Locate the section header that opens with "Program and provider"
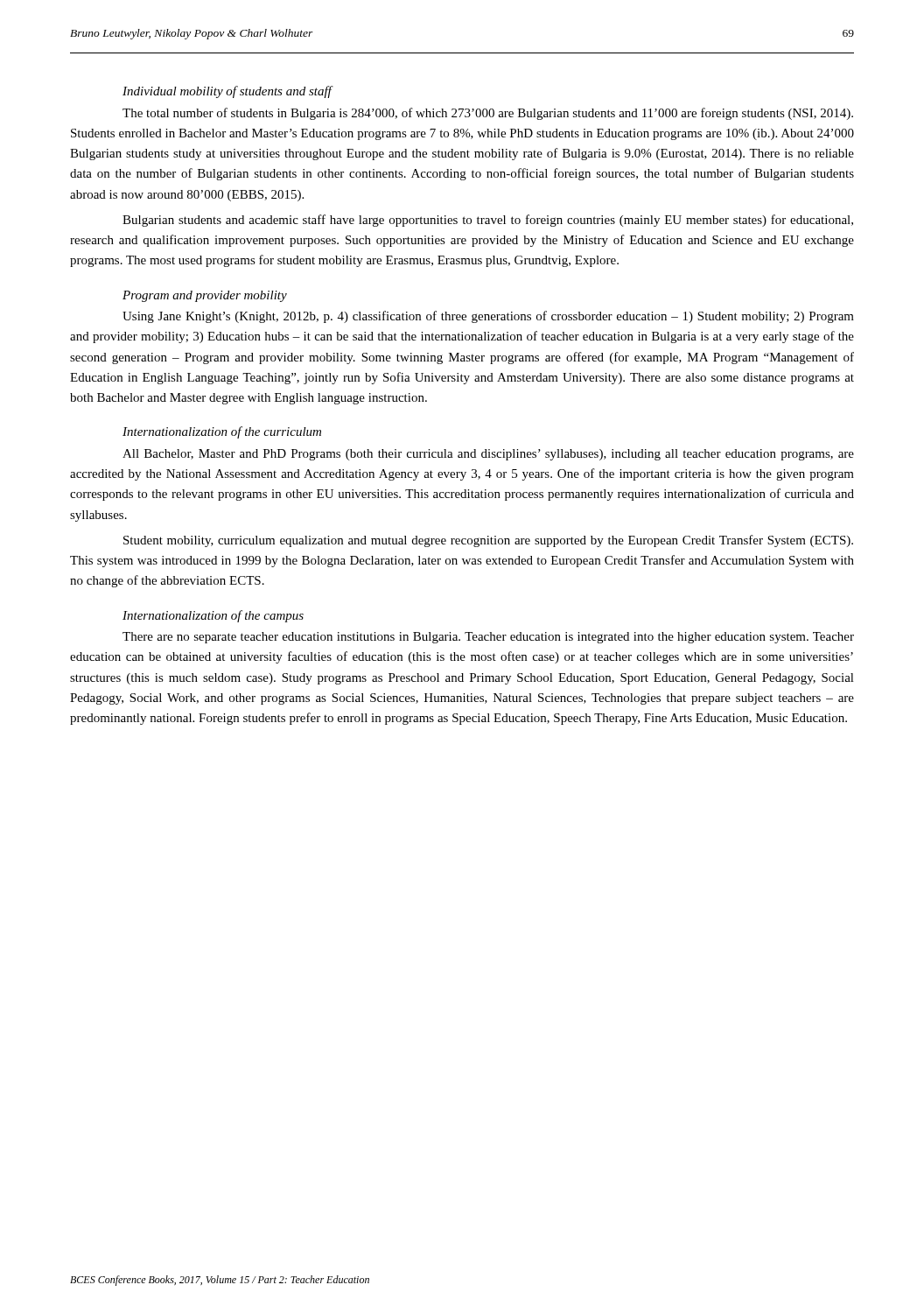This screenshot has width=924, height=1313. tap(205, 295)
